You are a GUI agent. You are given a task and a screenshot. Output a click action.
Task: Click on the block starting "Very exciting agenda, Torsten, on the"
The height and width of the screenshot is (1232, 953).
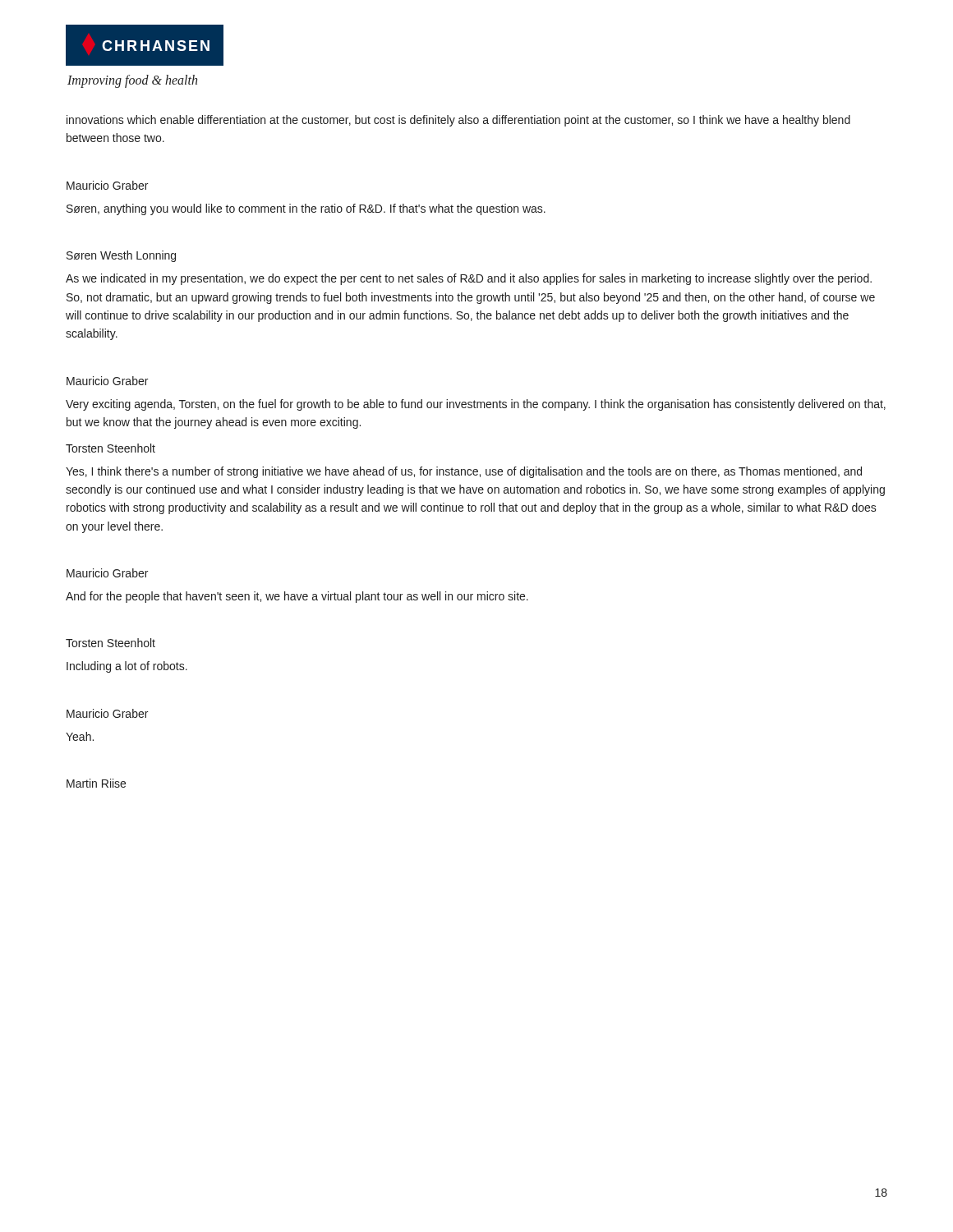(x=476, y=413)
